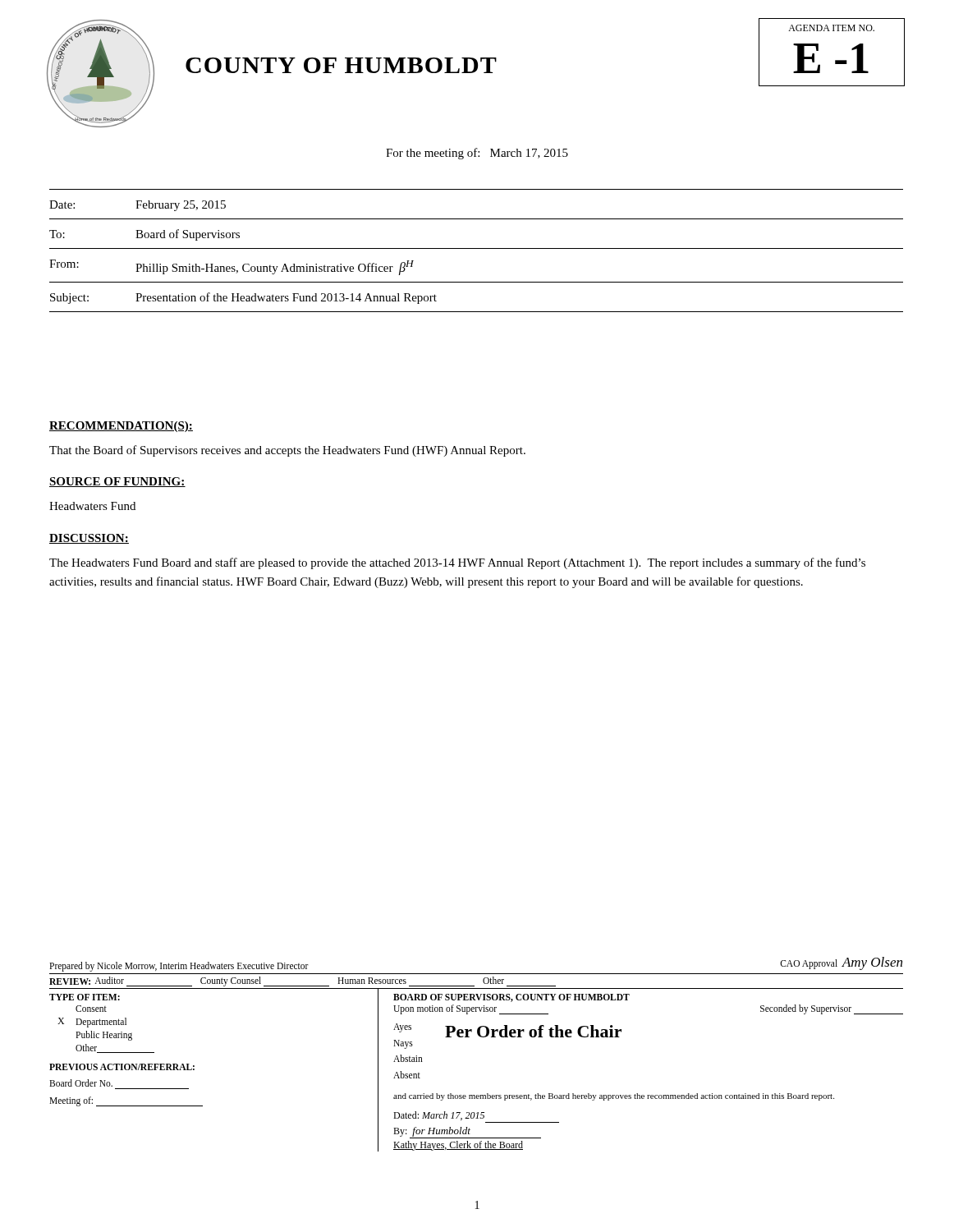954x1232 pixels.
Task: Find "Headwaters Fund" on this page
Action: click(x=92, y=506)
